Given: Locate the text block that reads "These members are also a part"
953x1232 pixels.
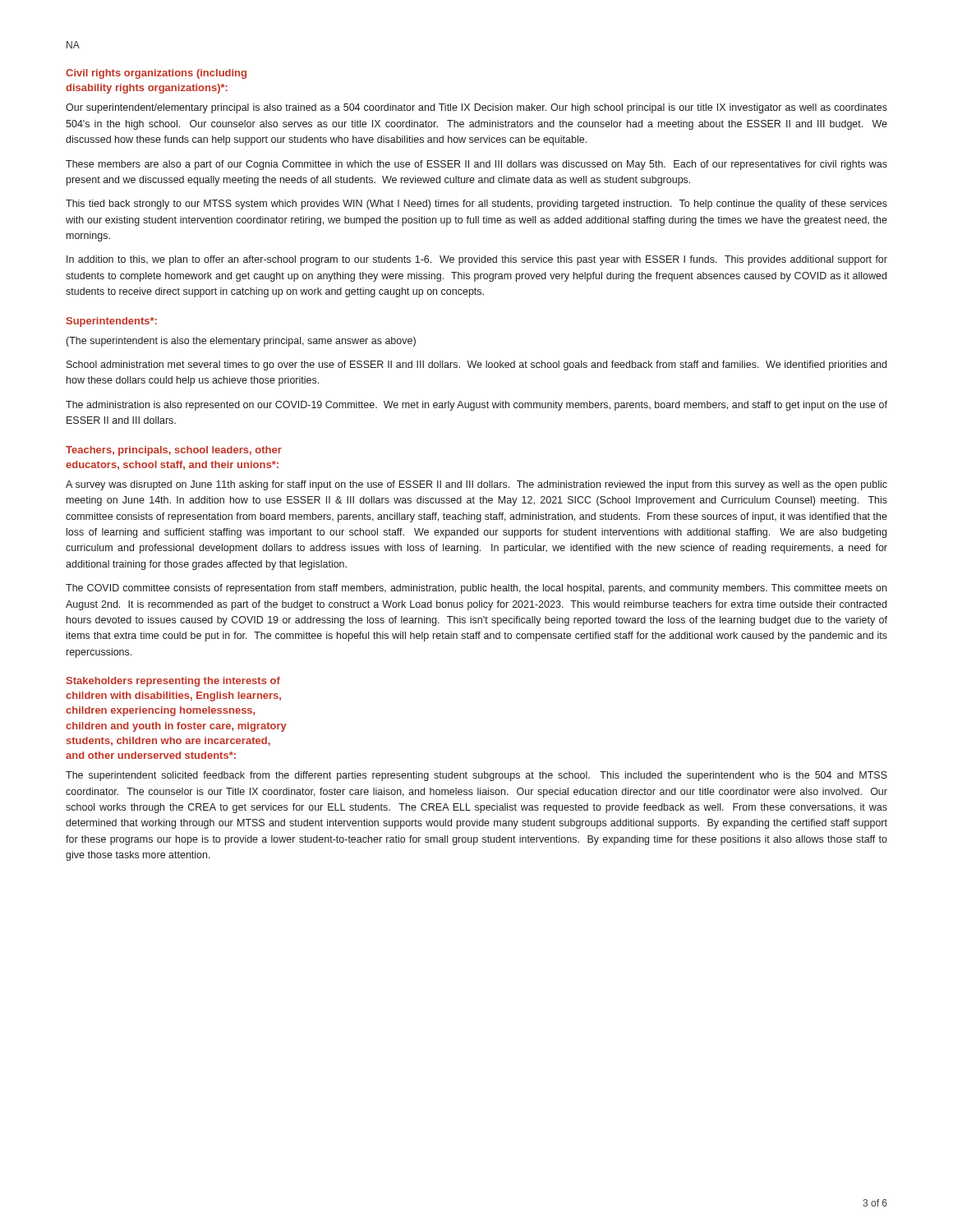Looking at the screenshot, I should coord(476,172).
